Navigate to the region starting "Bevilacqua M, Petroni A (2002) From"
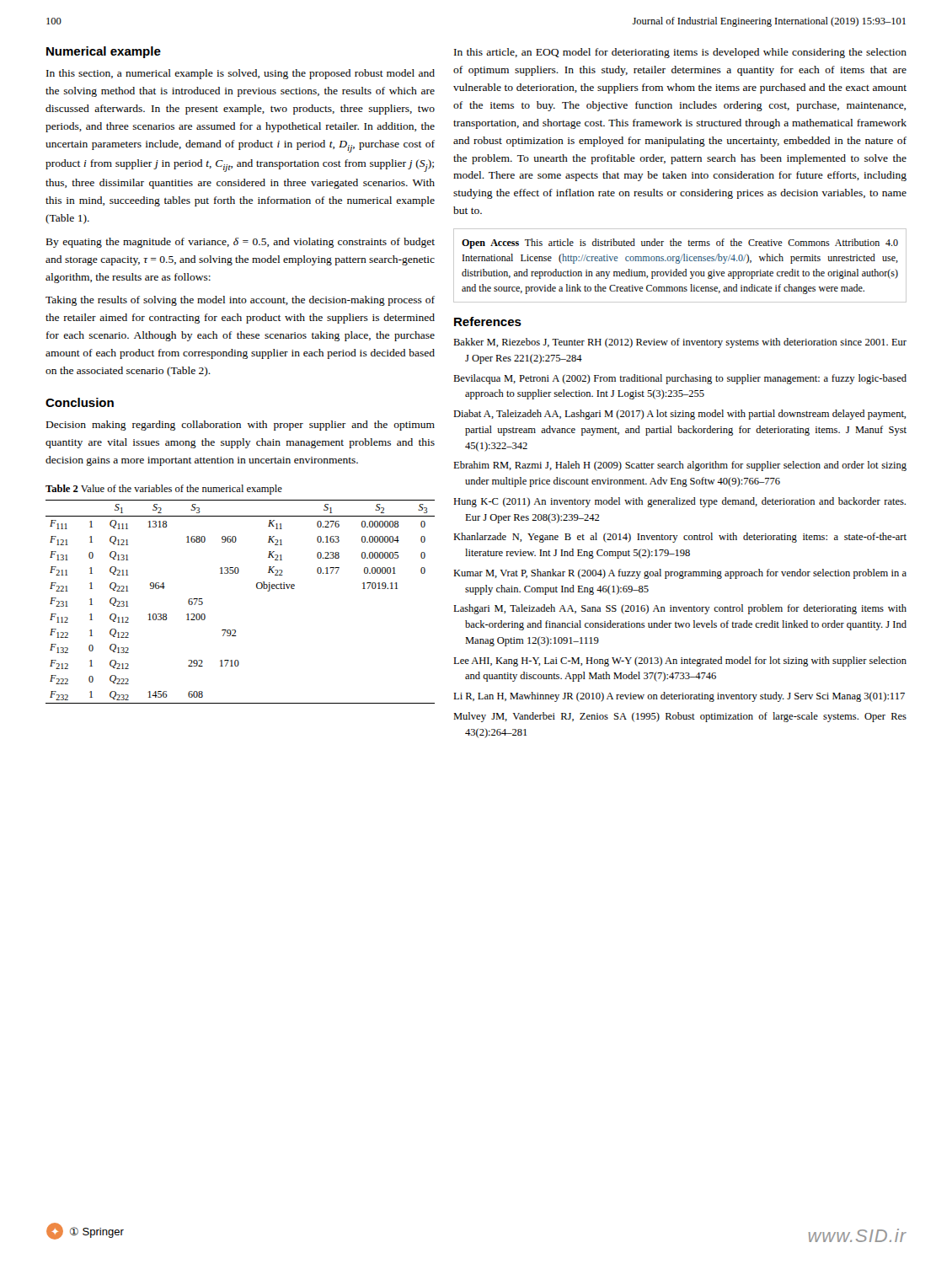The height and width of the screenshot is (1264, 952). [680, 386]
